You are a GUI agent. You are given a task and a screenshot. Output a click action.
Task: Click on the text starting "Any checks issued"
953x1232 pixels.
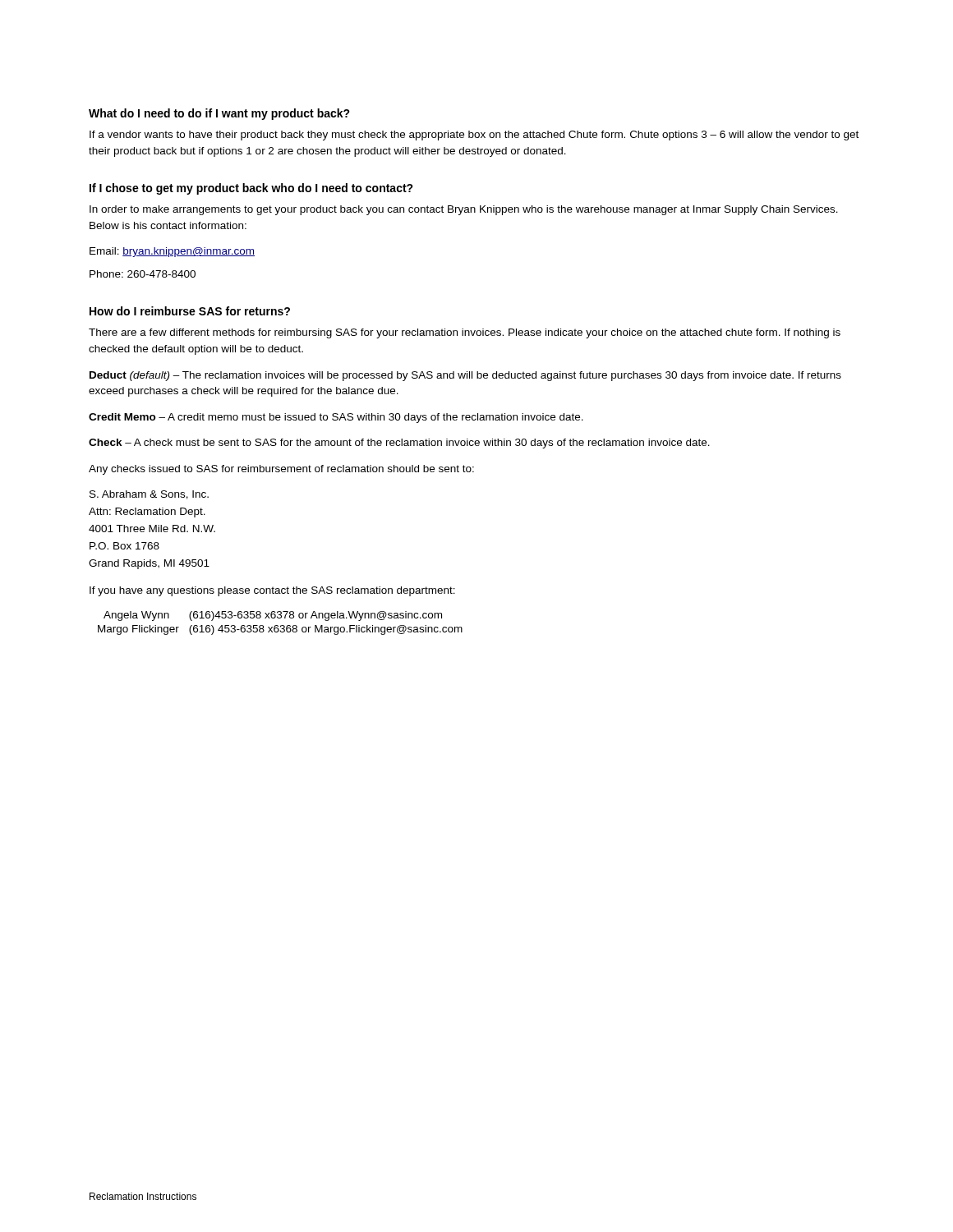click(282, 468)
